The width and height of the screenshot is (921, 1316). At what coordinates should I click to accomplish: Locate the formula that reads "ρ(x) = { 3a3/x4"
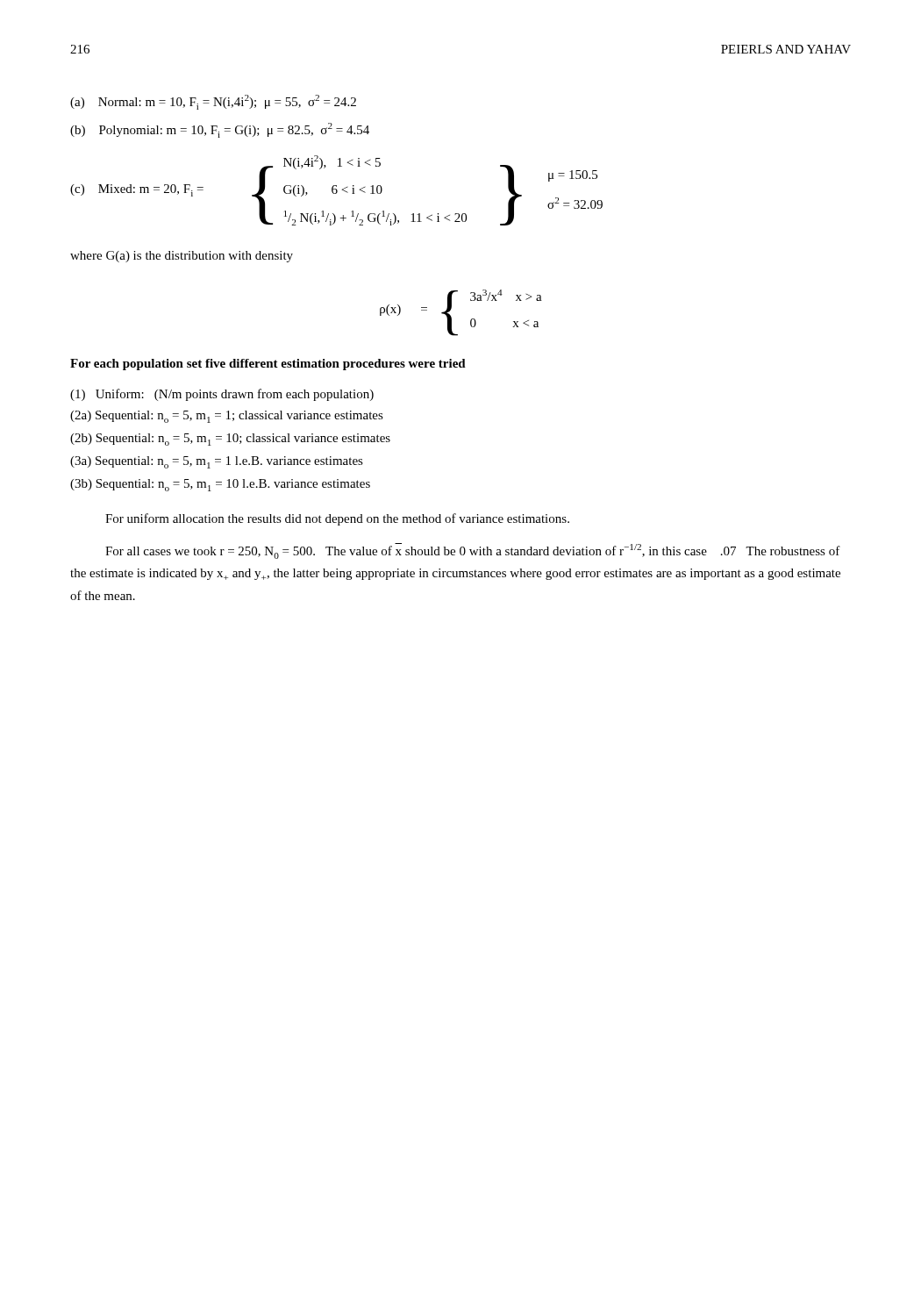(460, 309)
